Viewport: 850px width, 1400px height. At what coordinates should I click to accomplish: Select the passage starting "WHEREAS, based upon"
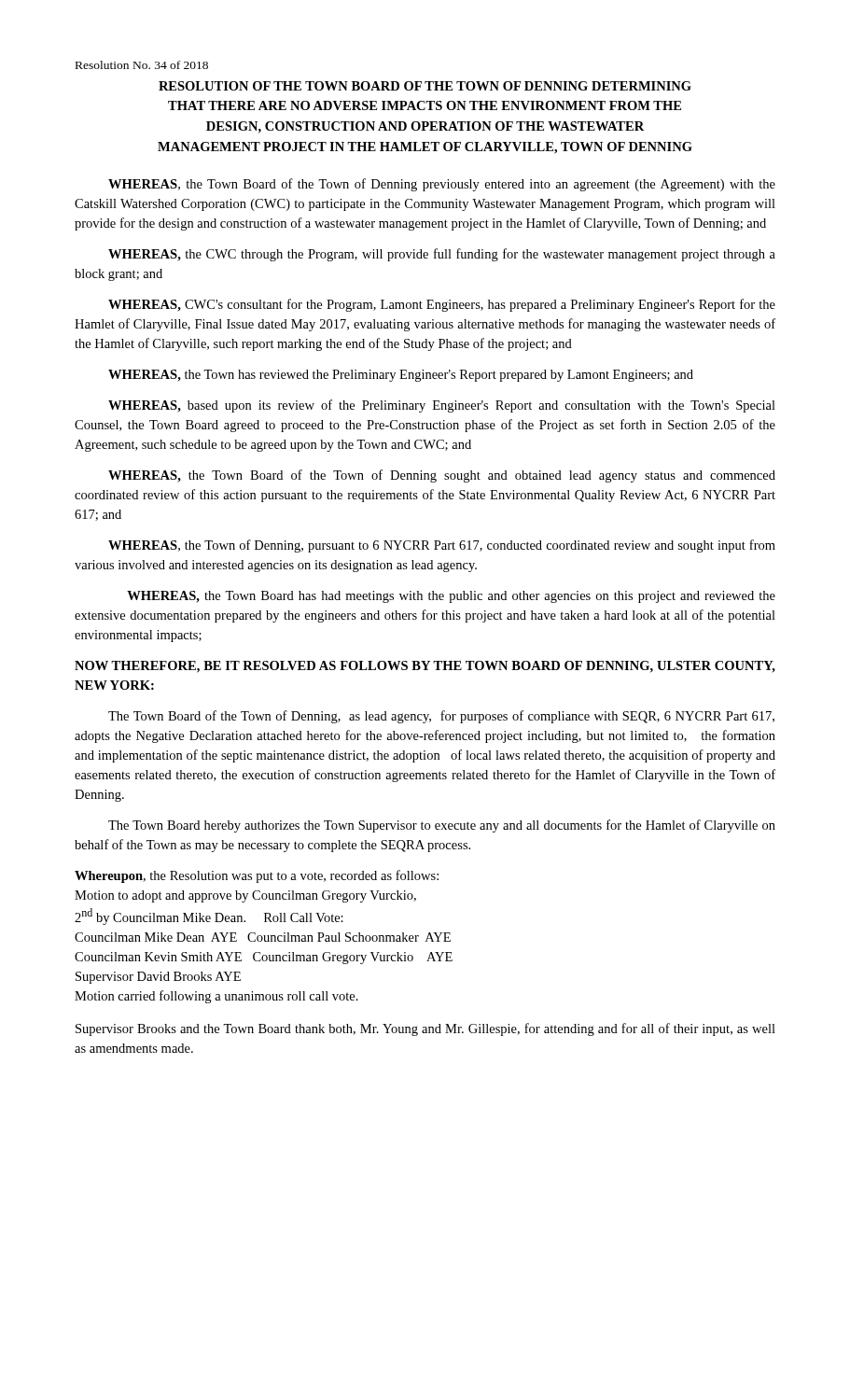[x=425, y=424]
